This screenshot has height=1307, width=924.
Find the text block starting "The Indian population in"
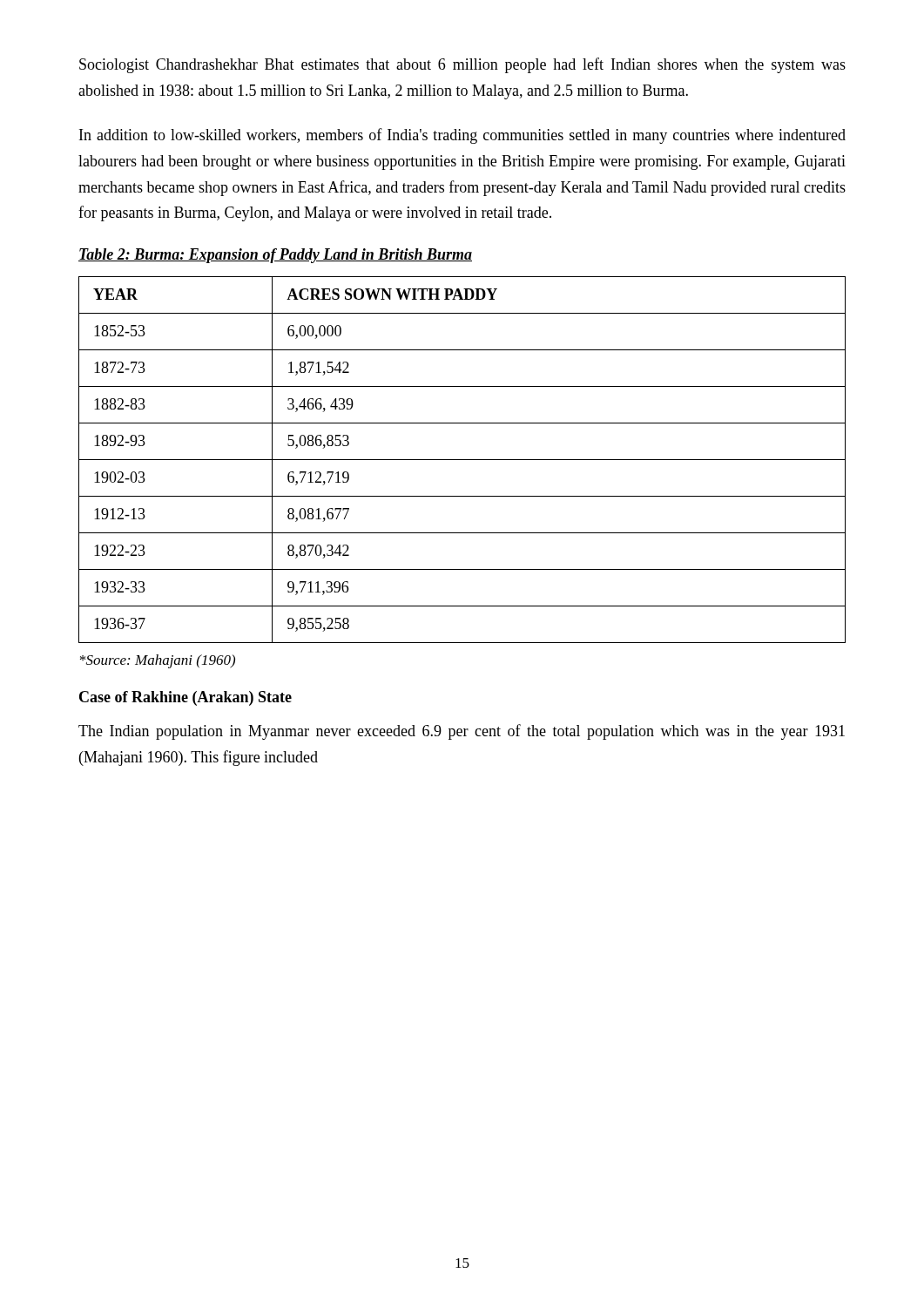[x=462, y=744]
